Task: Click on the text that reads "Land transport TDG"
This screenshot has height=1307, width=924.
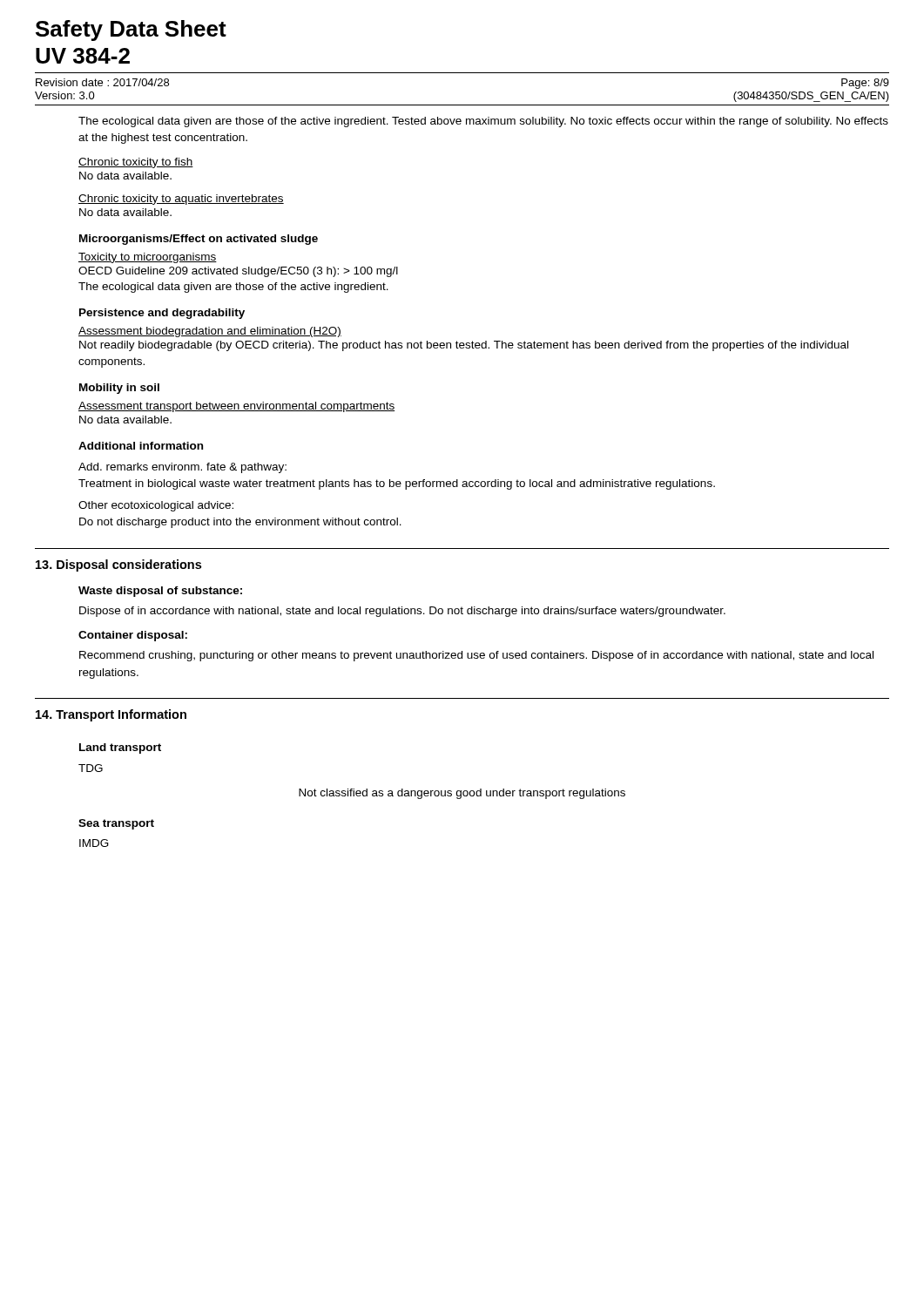Action: point(120,748)
